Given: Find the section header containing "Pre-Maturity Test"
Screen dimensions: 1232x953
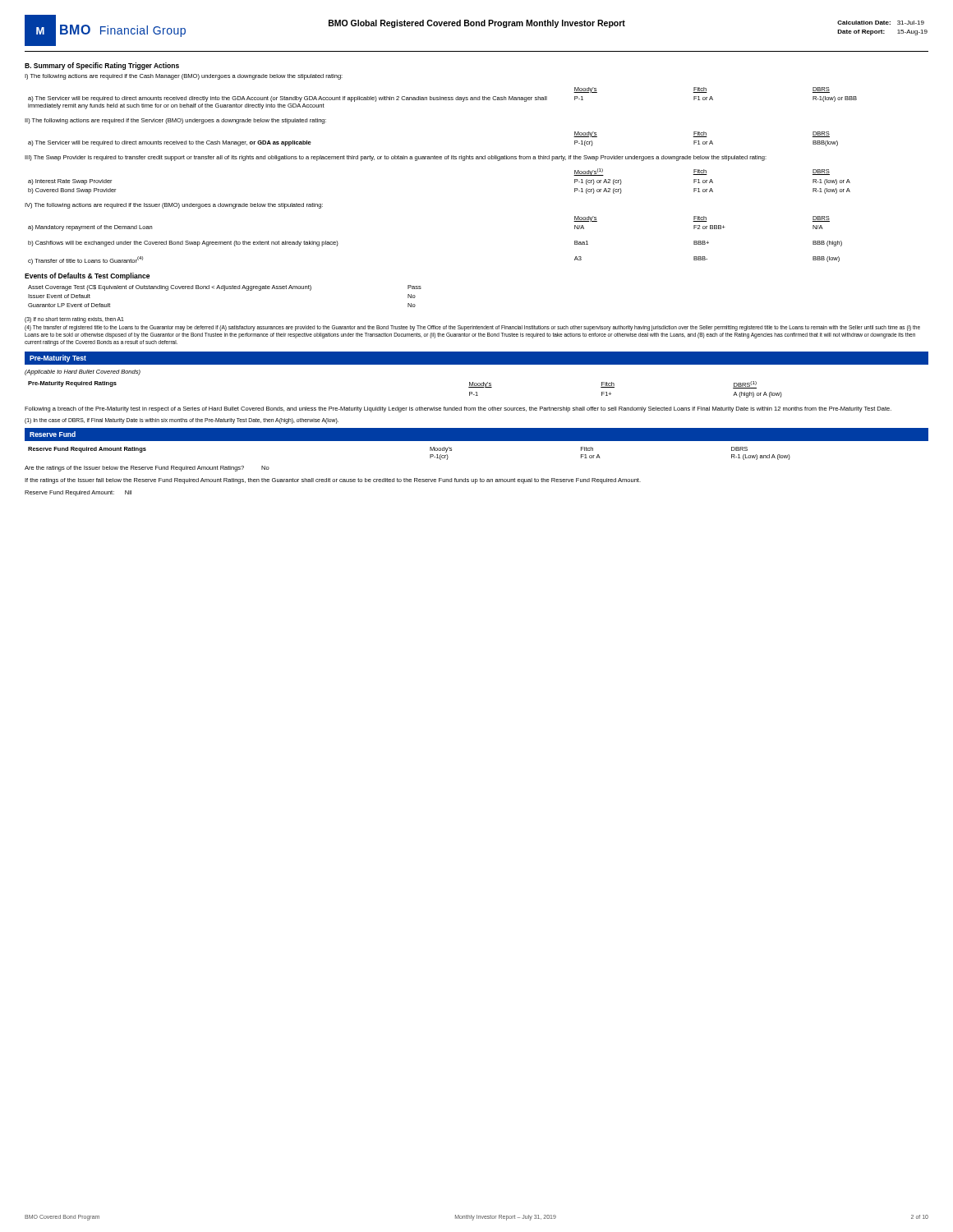Looking at the screenshot, I should coord(58,358).
